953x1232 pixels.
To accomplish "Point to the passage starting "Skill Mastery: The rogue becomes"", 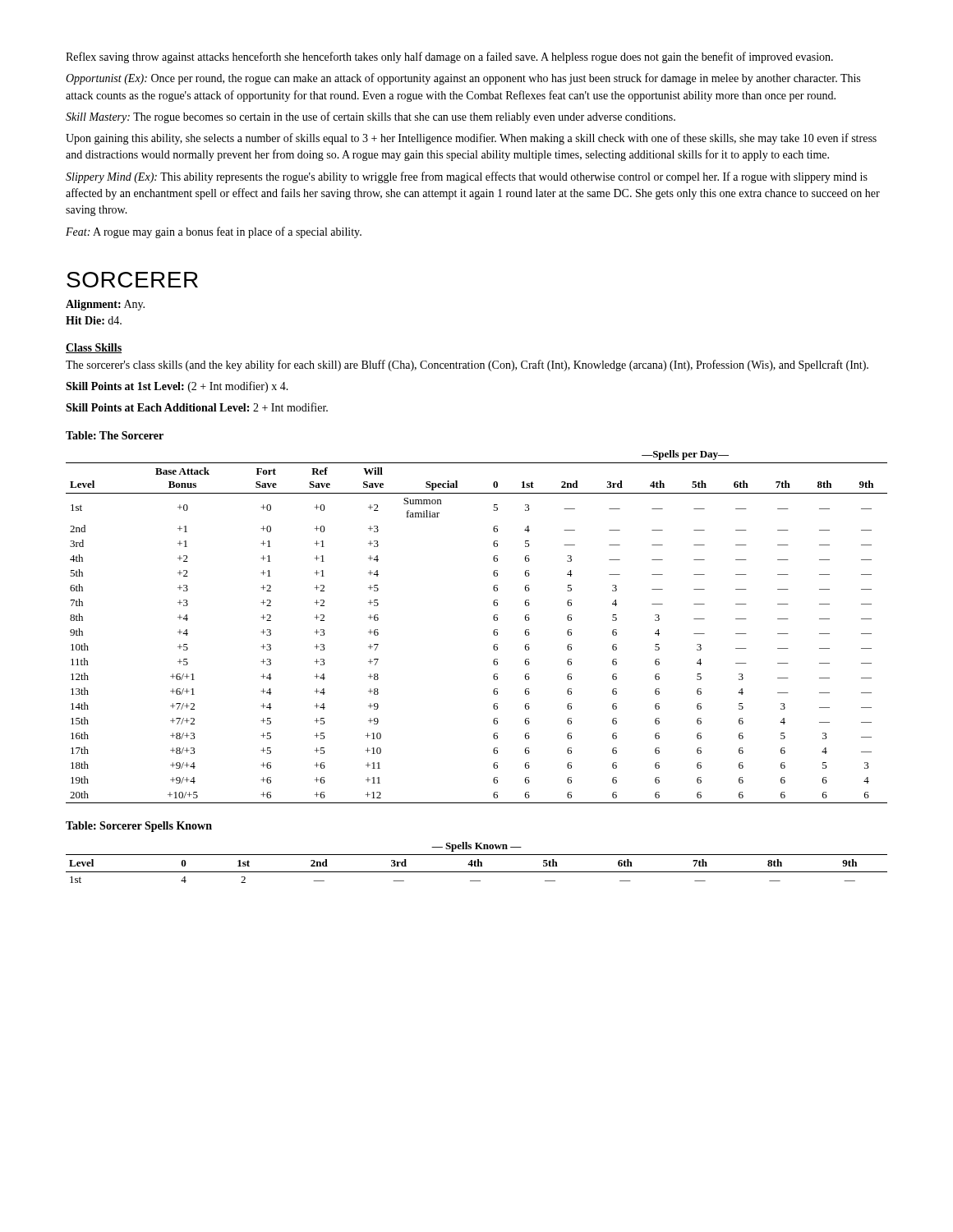I will coord(371,117).
